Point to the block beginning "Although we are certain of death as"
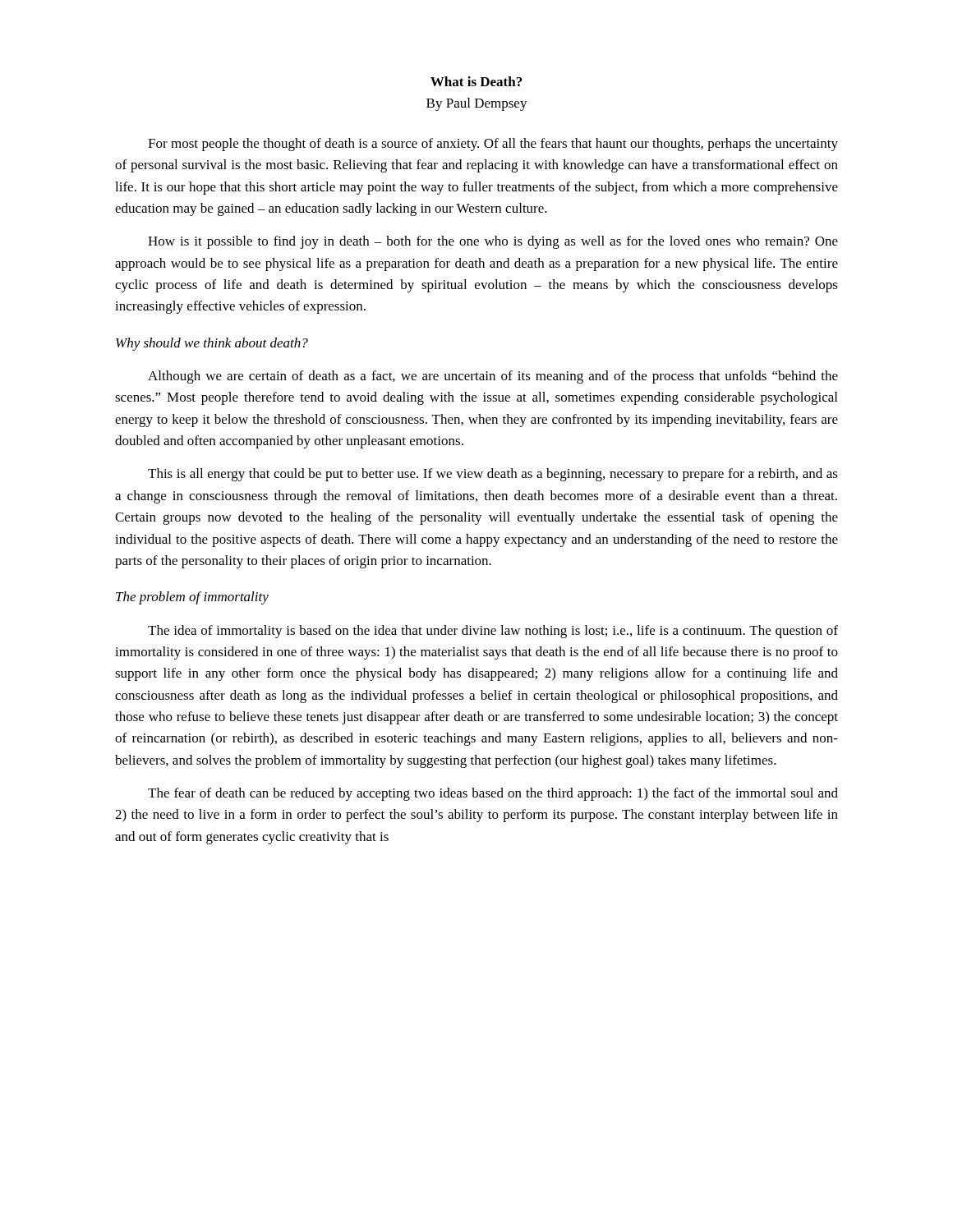 tap(476, 408)
